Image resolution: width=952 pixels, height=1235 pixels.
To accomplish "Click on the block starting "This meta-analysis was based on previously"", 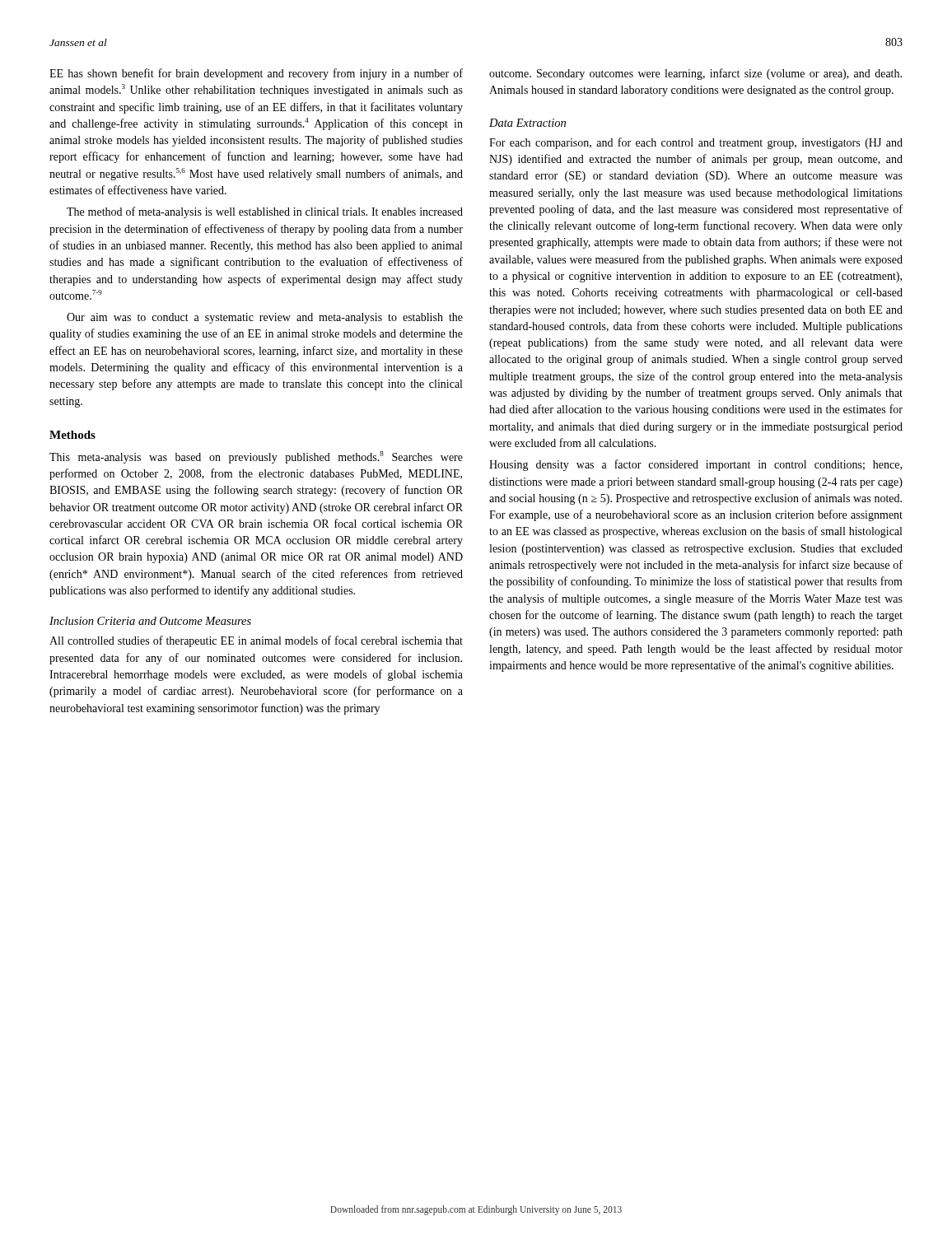I will tap(256, 525).
